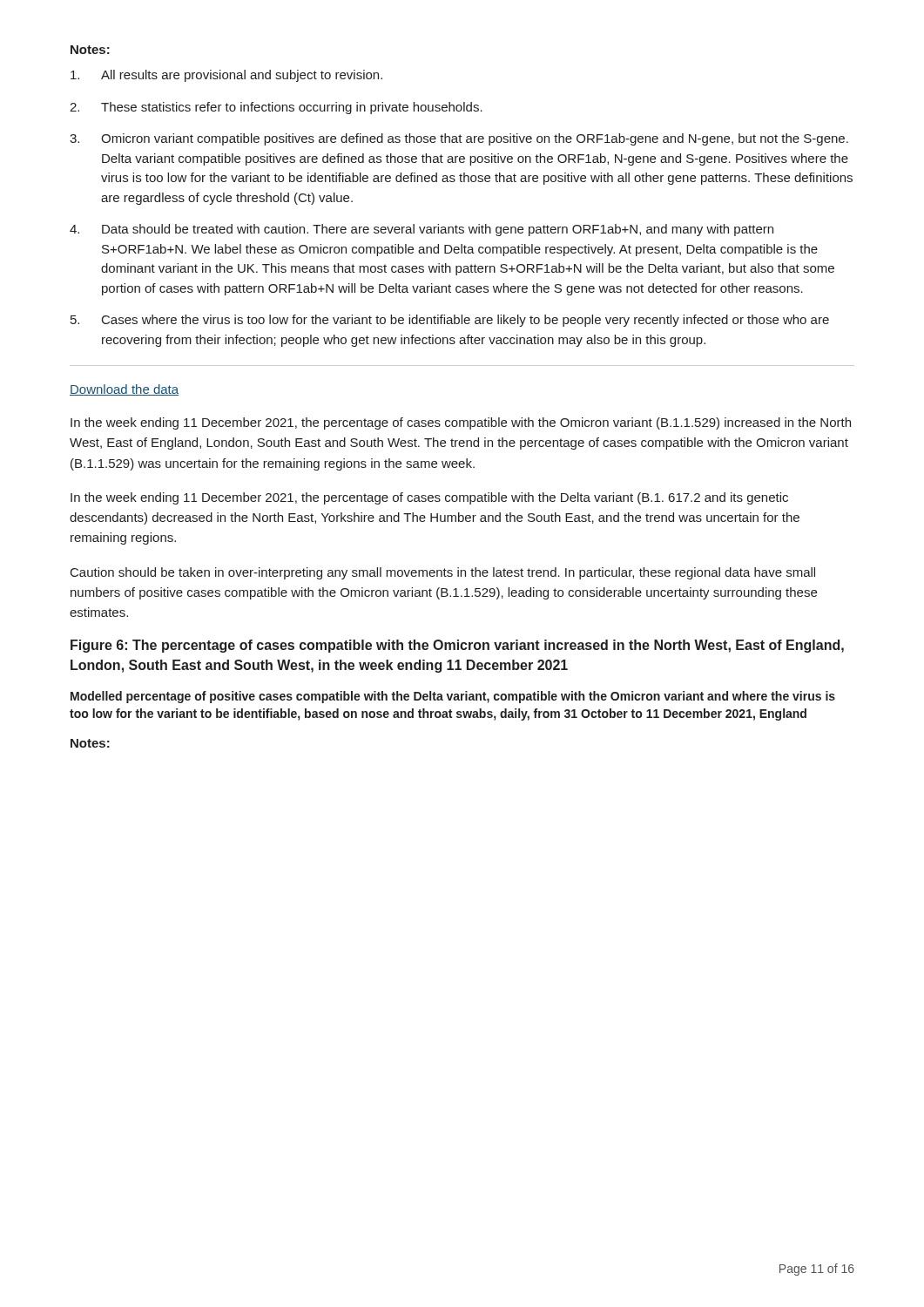Viewport: 924px width, 1307px height.
Task: Find the text block that reads "Caution should be taken in over-interpreting any small"
Action: 444,592
